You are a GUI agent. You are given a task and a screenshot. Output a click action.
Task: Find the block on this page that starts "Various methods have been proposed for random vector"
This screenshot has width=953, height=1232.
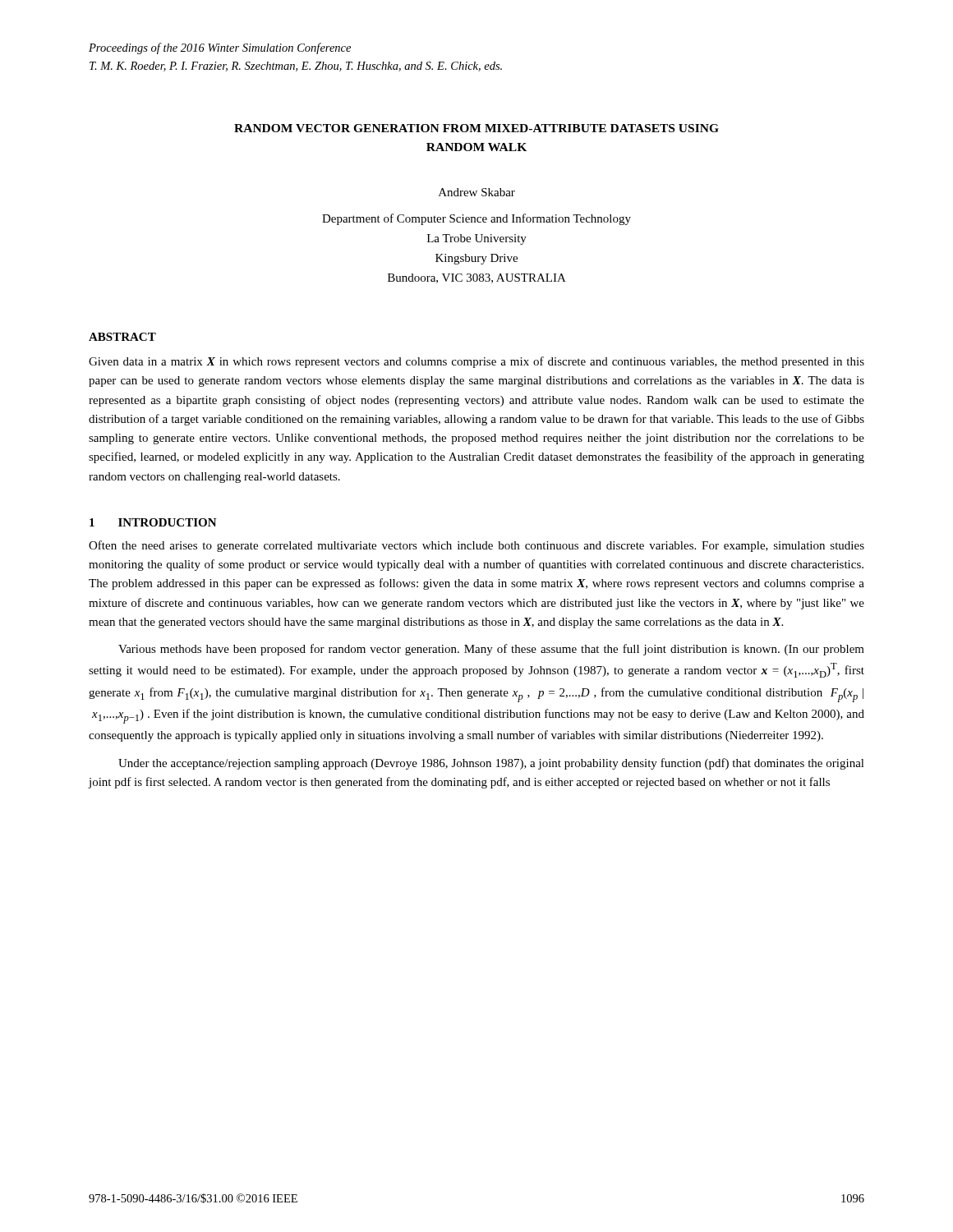pos(476,692)
